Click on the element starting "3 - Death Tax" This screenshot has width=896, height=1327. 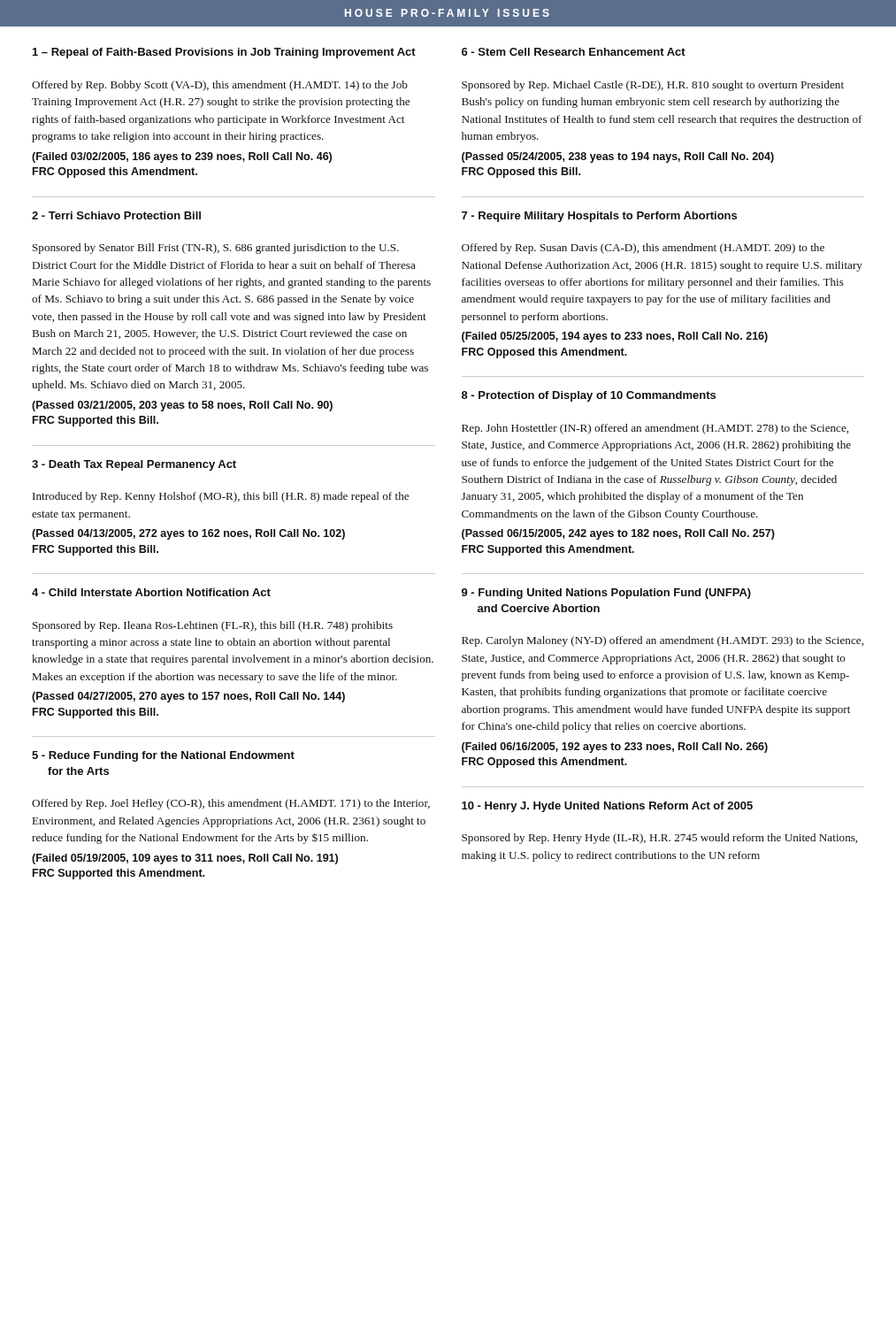tap(233, 464)
